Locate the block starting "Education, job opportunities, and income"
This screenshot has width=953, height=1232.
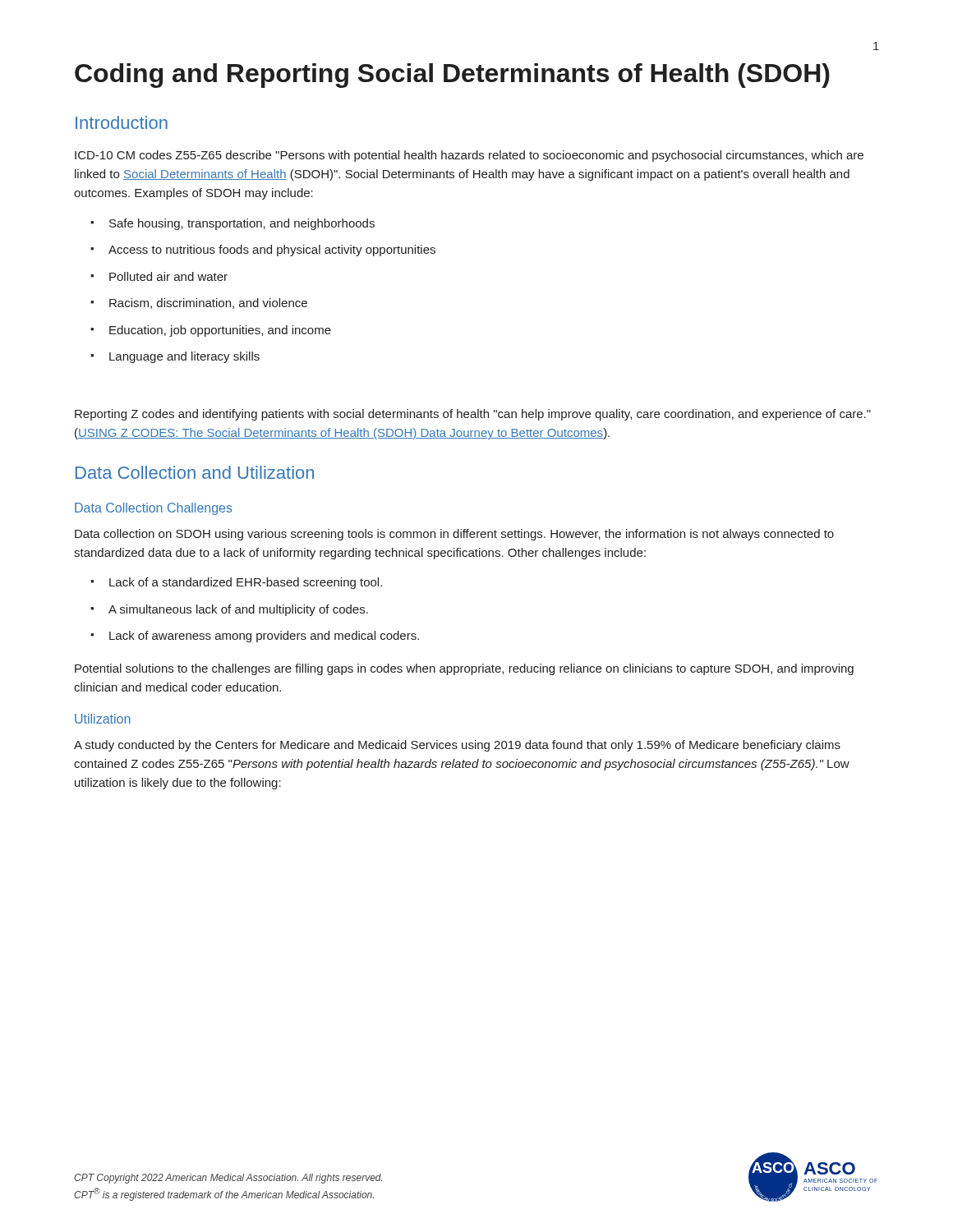[220, 330]
